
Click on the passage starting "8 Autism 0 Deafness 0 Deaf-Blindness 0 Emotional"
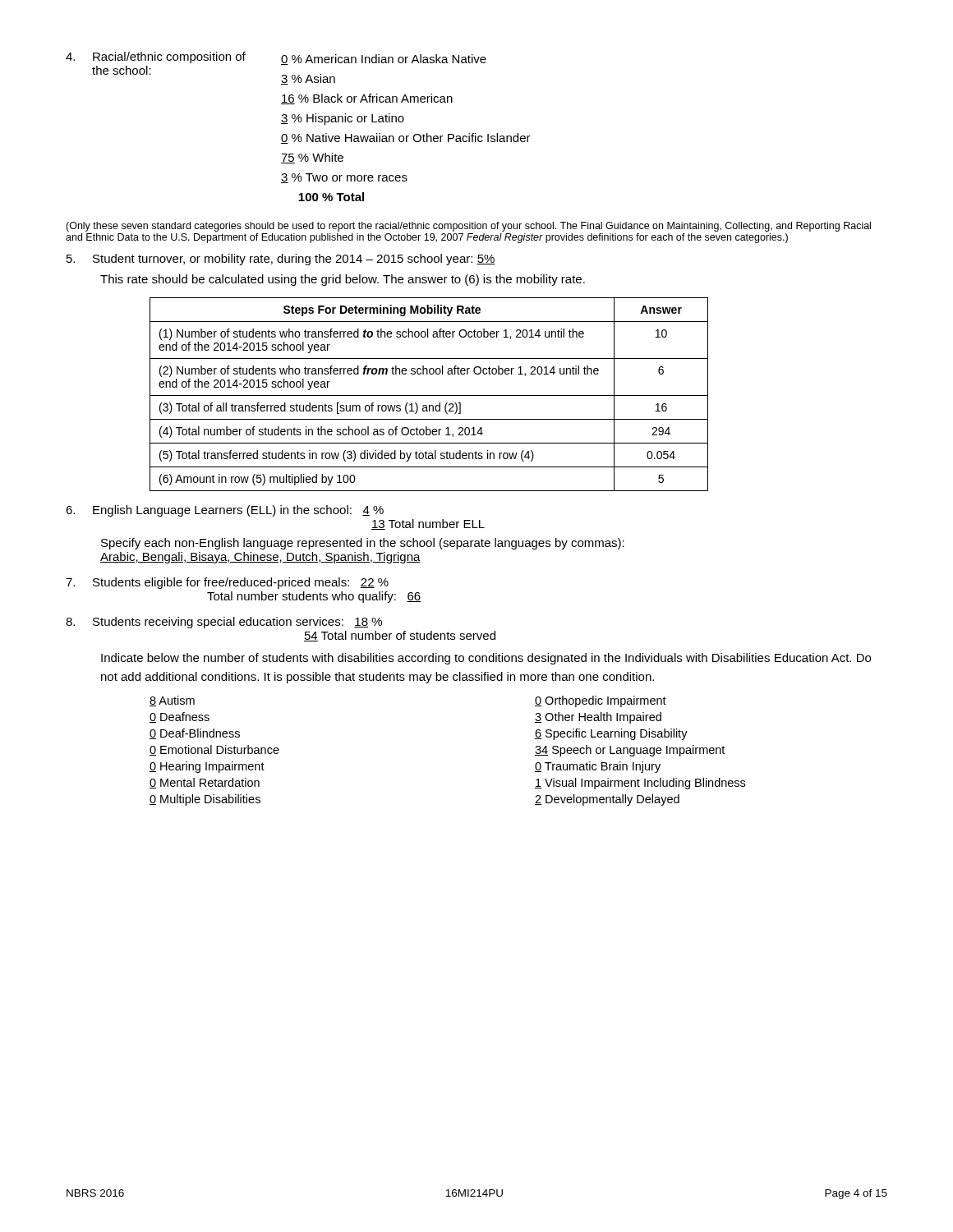(x=169, y=701)
